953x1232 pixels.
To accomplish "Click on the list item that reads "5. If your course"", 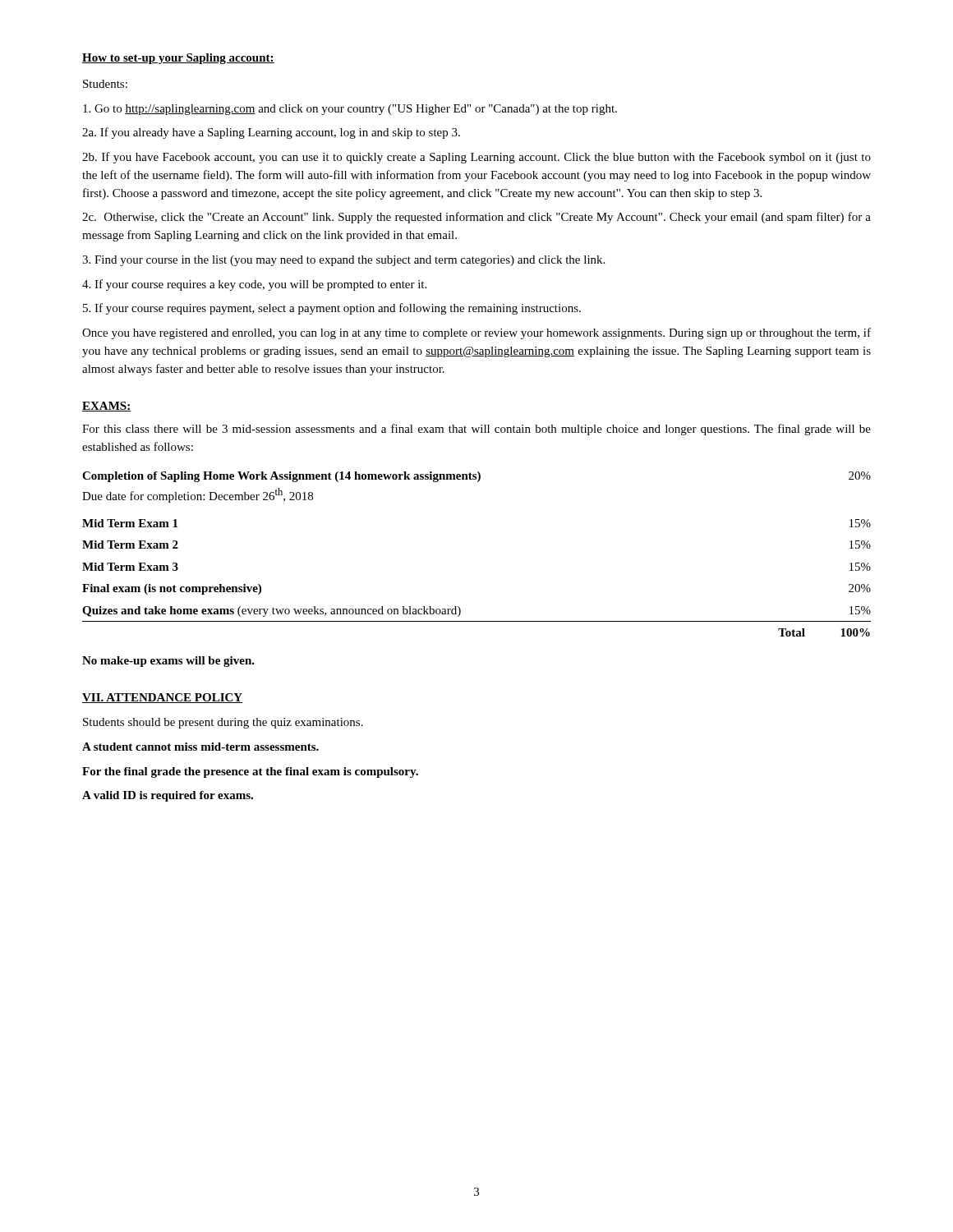I will click(476, 309).
